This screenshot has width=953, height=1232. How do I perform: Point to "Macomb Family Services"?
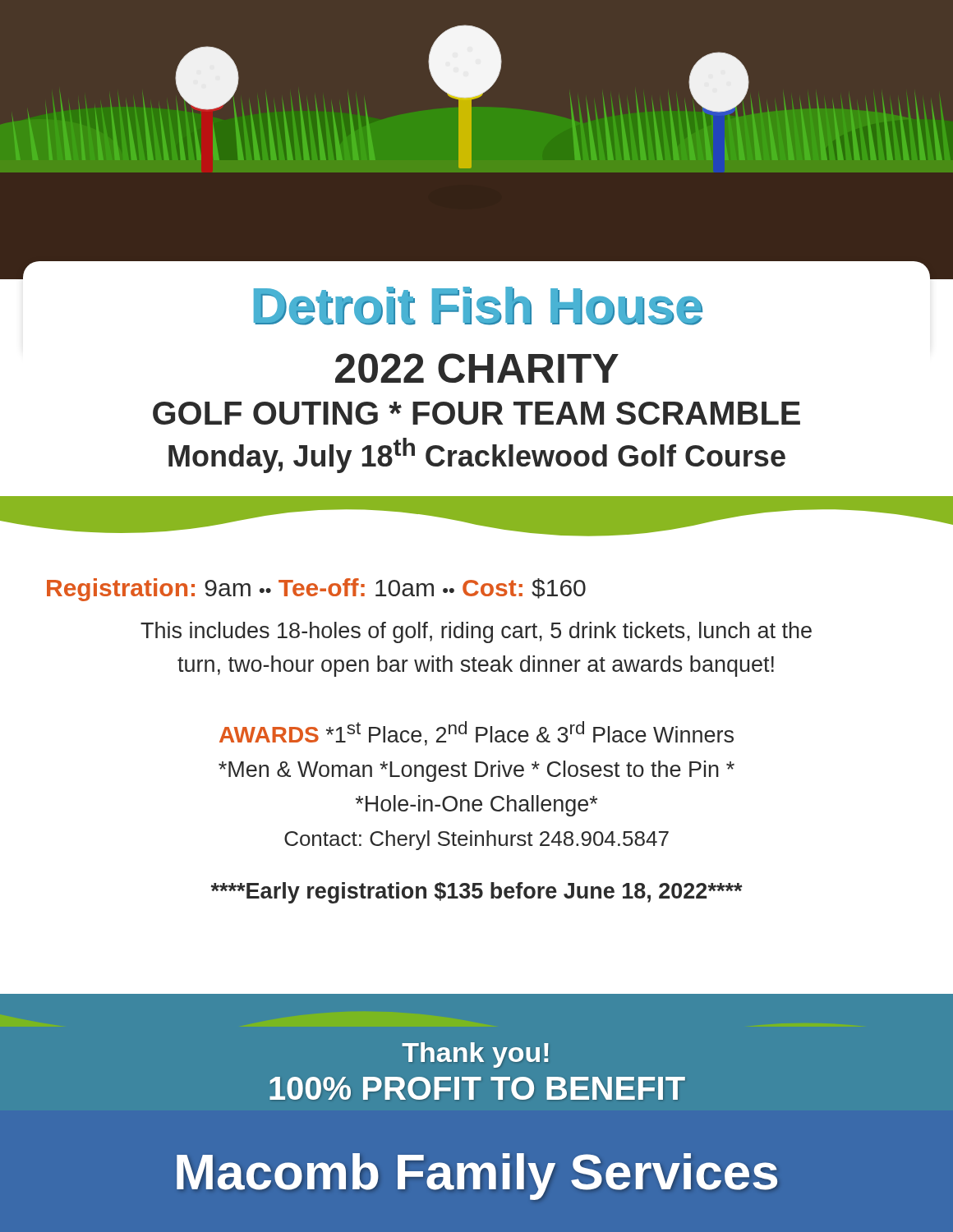click(x=476, y=1171)
